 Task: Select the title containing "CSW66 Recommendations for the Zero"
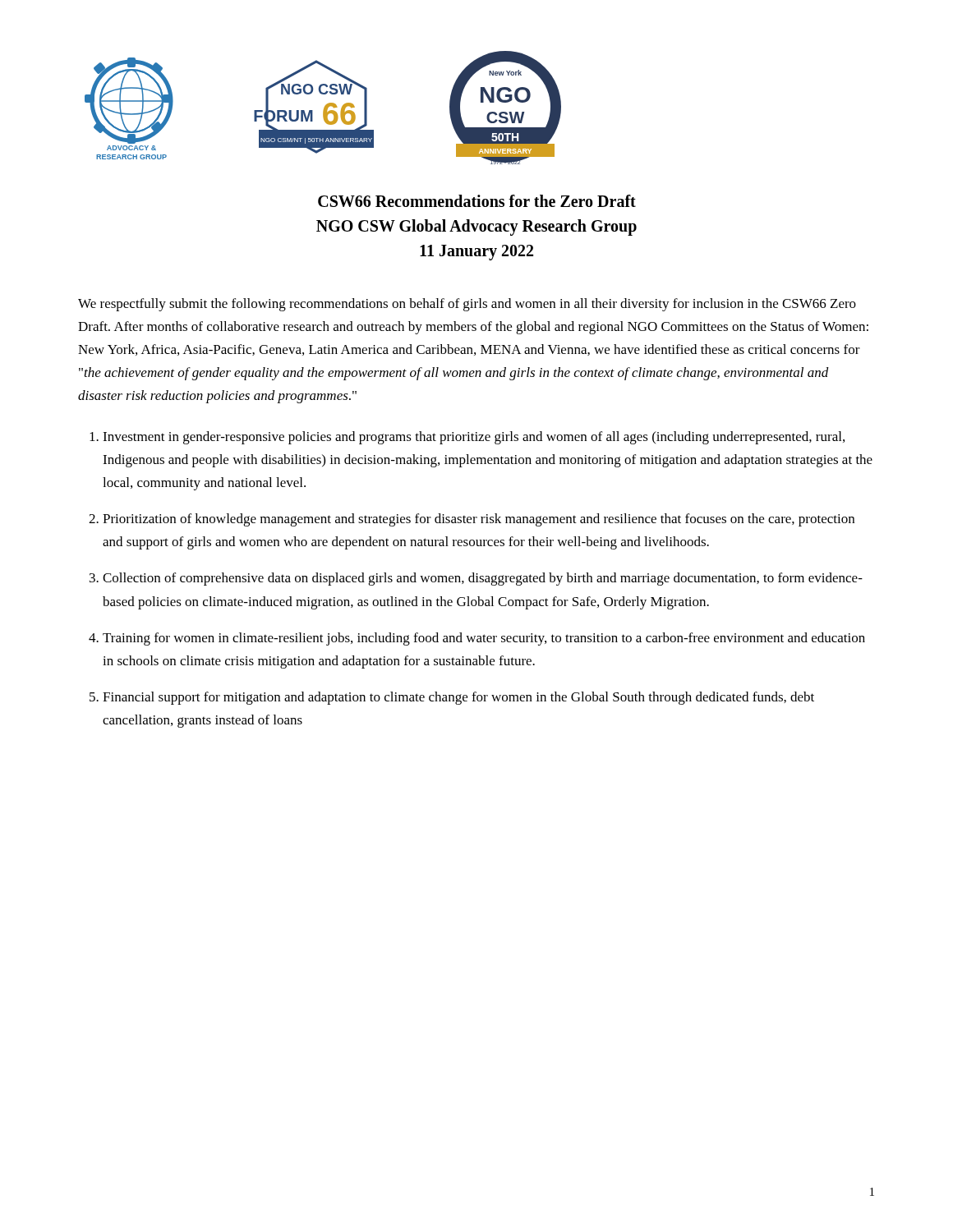(476, 226)
